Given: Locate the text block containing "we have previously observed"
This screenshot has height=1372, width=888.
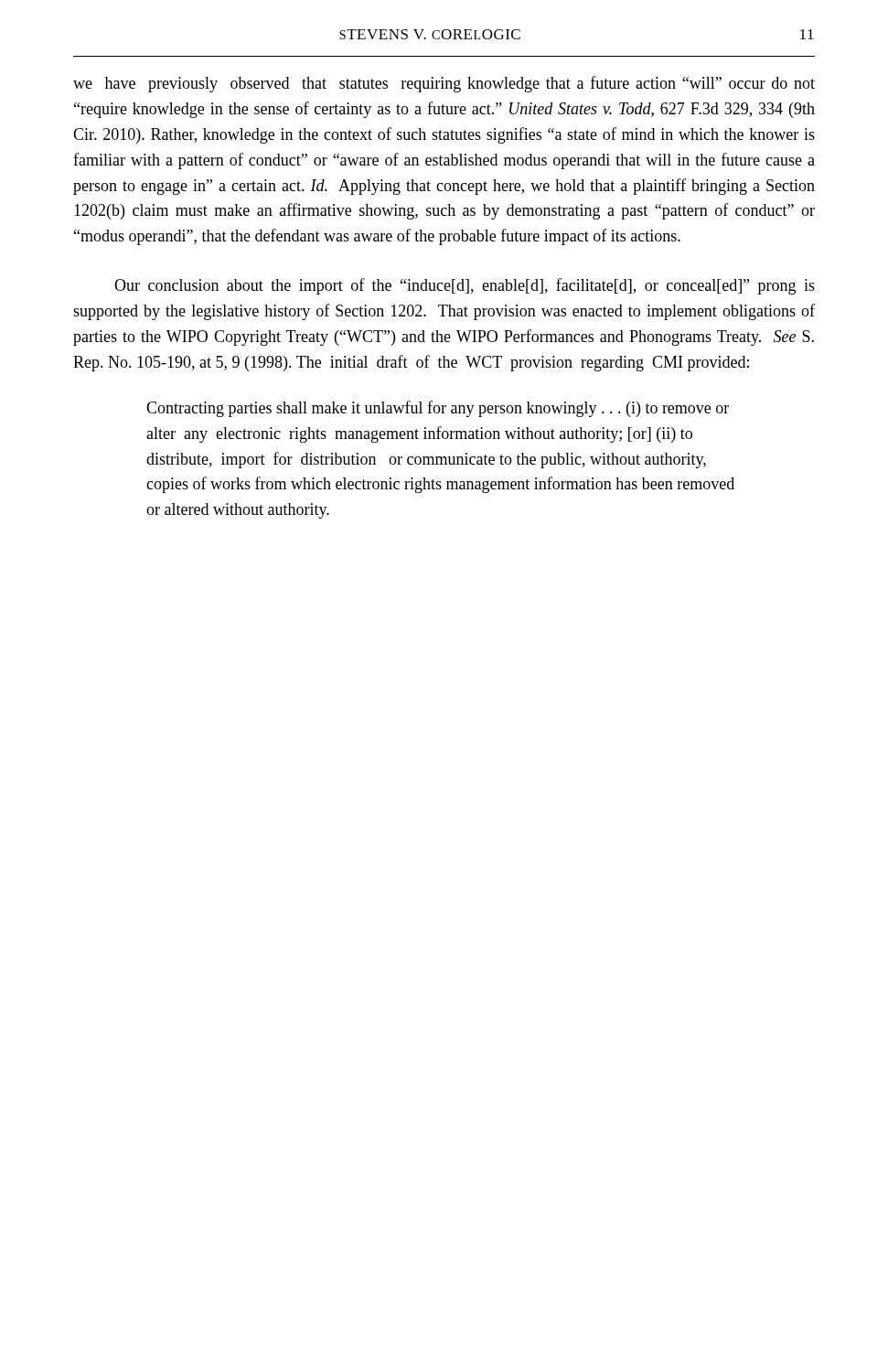Looking at the screenshot, I should 444,161.
